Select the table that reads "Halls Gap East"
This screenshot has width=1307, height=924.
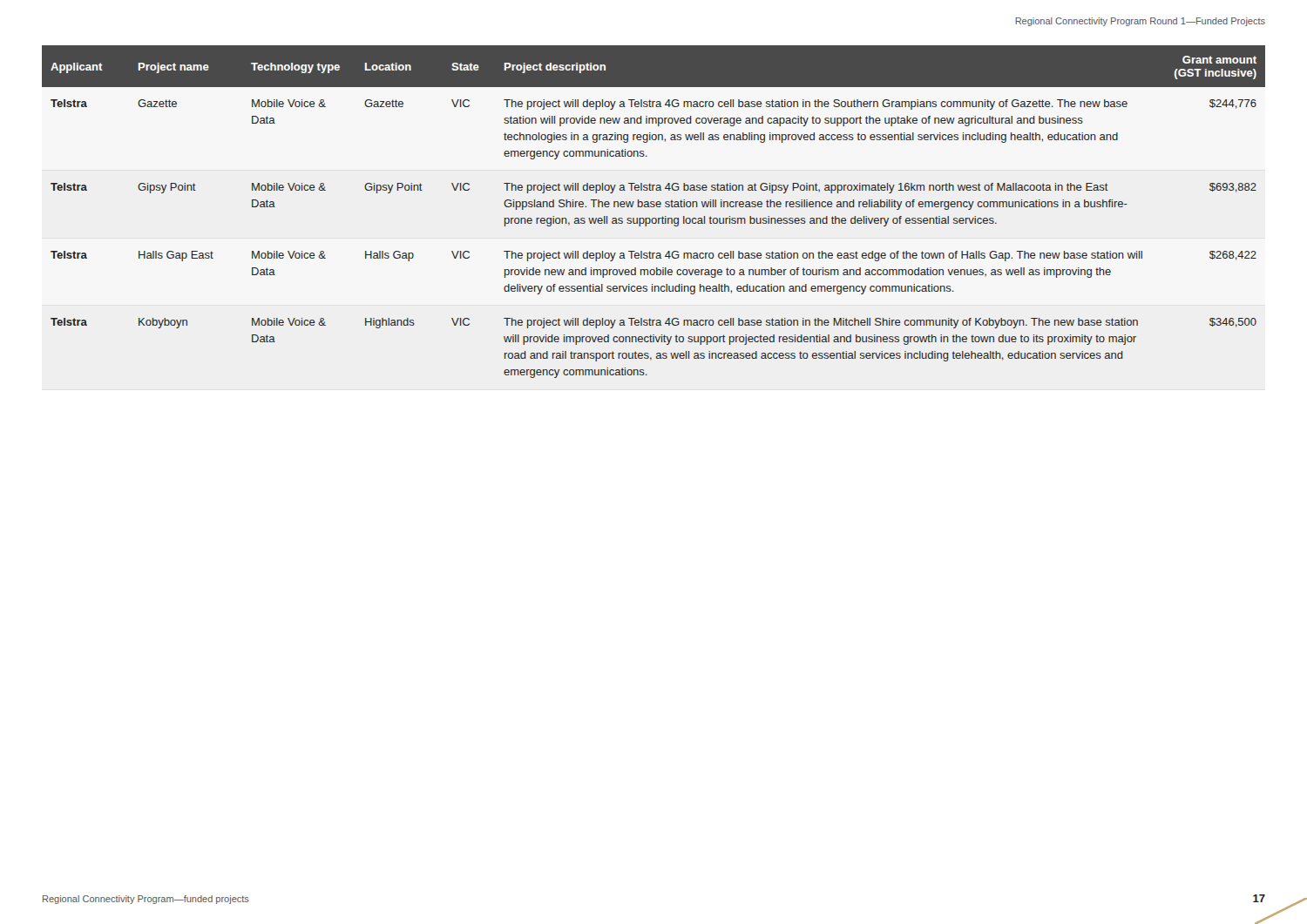click(x=654, y=218)
